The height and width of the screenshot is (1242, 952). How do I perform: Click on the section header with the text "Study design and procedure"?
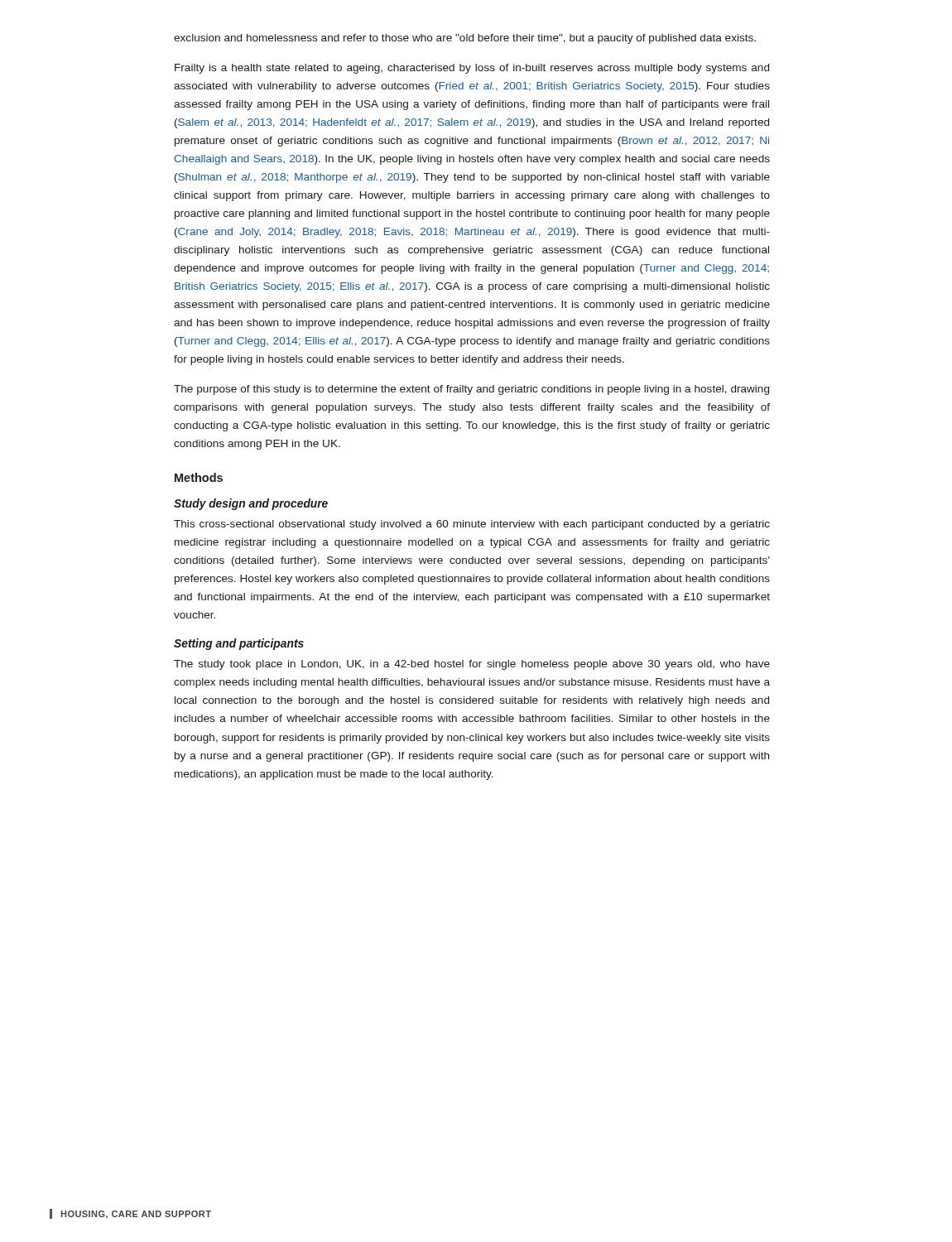pyautogui.click(x=251, y=504)
